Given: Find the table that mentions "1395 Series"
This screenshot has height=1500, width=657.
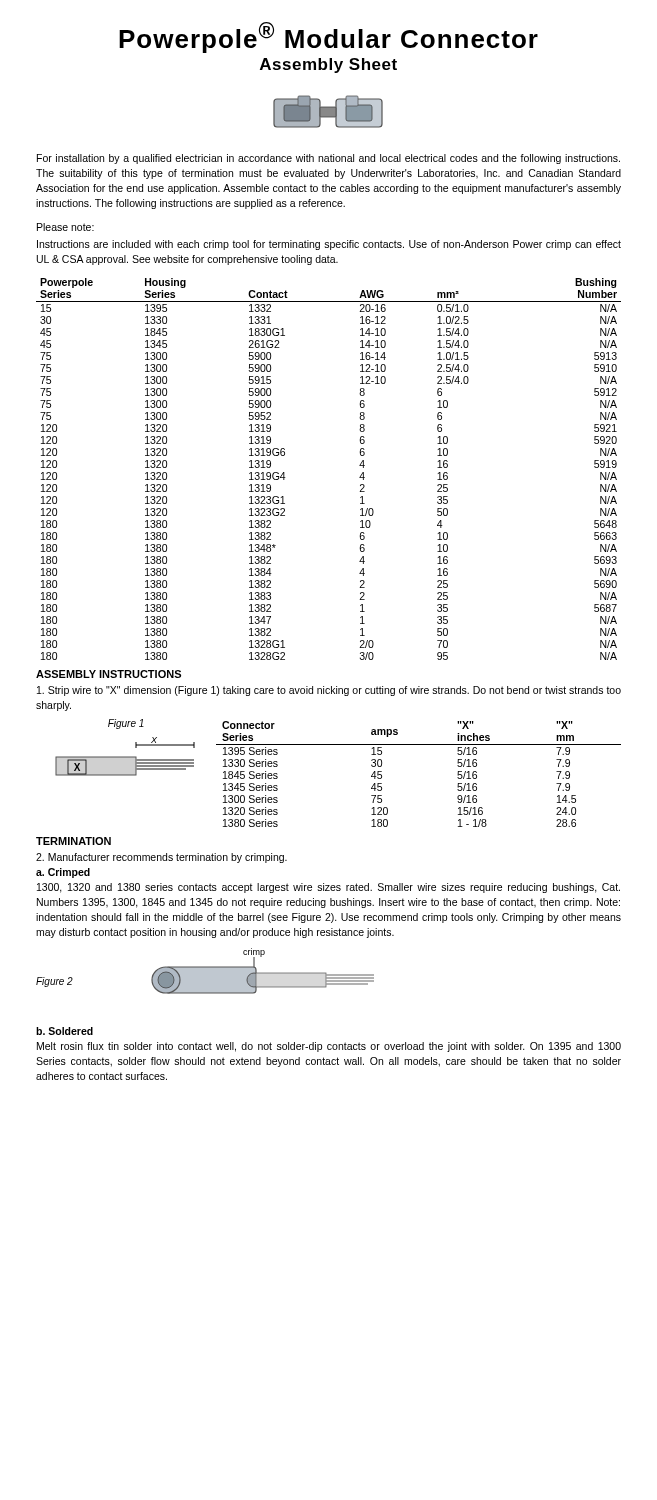Looking at the screenshot, I should pos(419,773).
